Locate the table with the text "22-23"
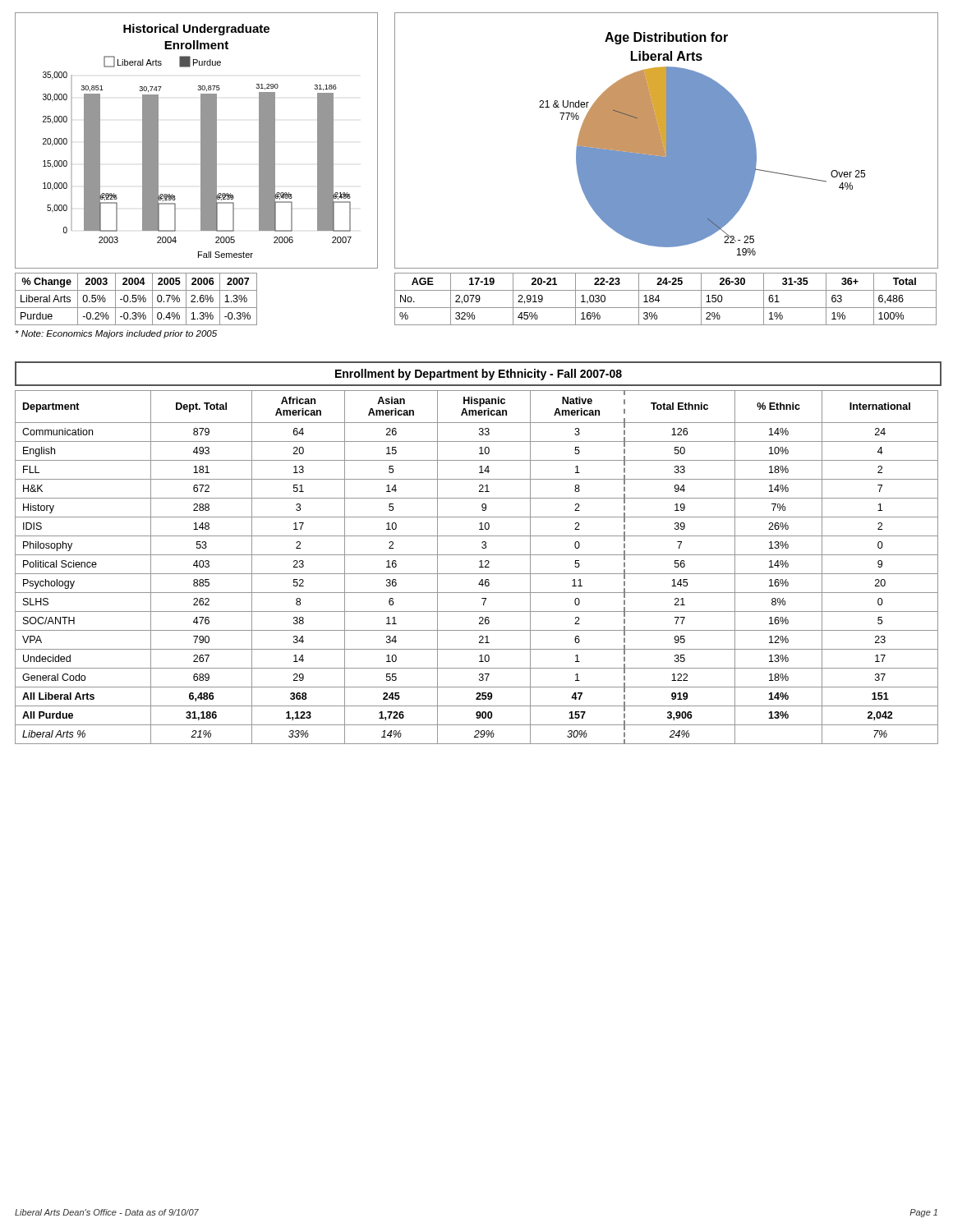This screenshot has width=953, height=1232. (x=665, y=299)
